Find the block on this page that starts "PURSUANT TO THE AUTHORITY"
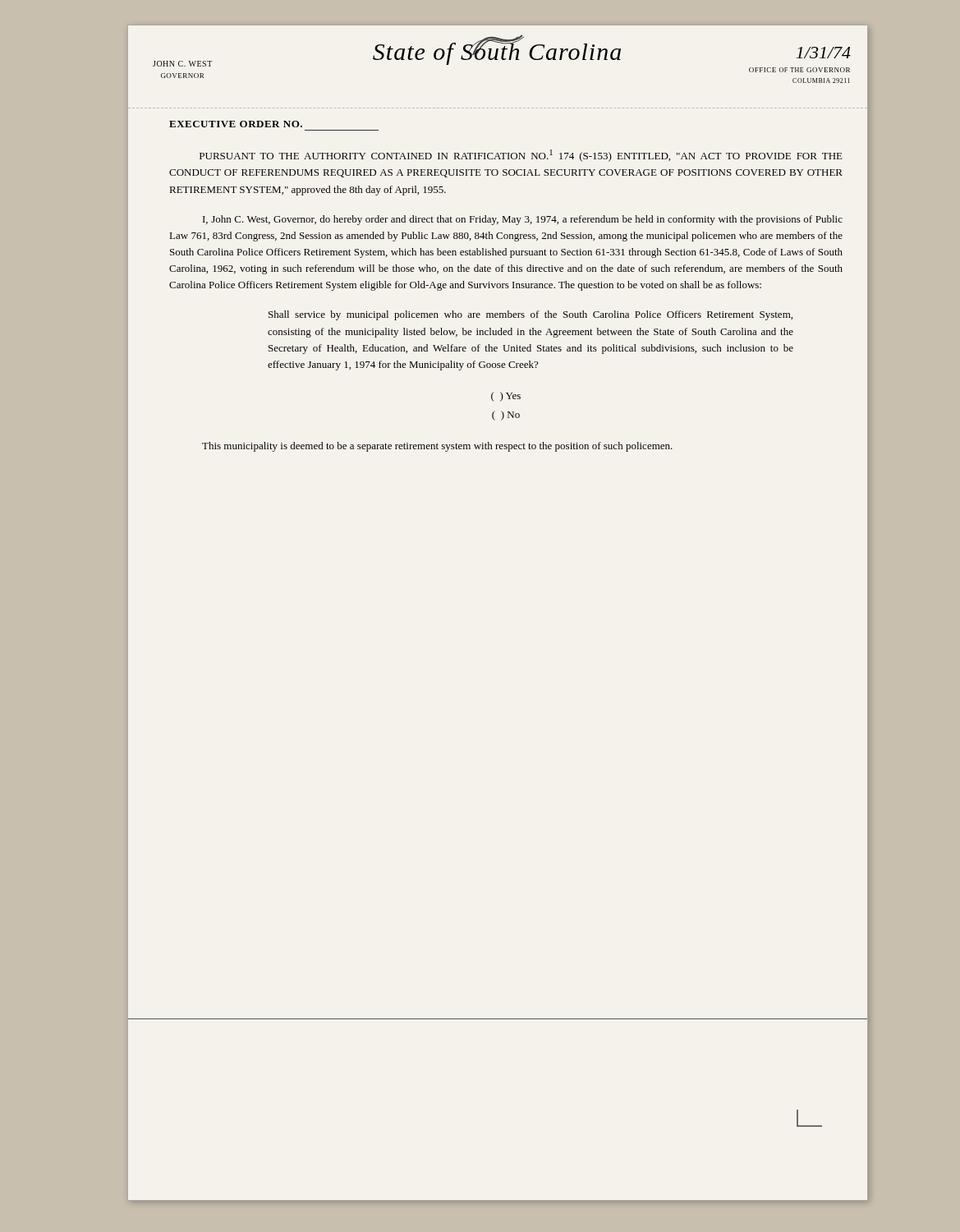 point(506,171)
